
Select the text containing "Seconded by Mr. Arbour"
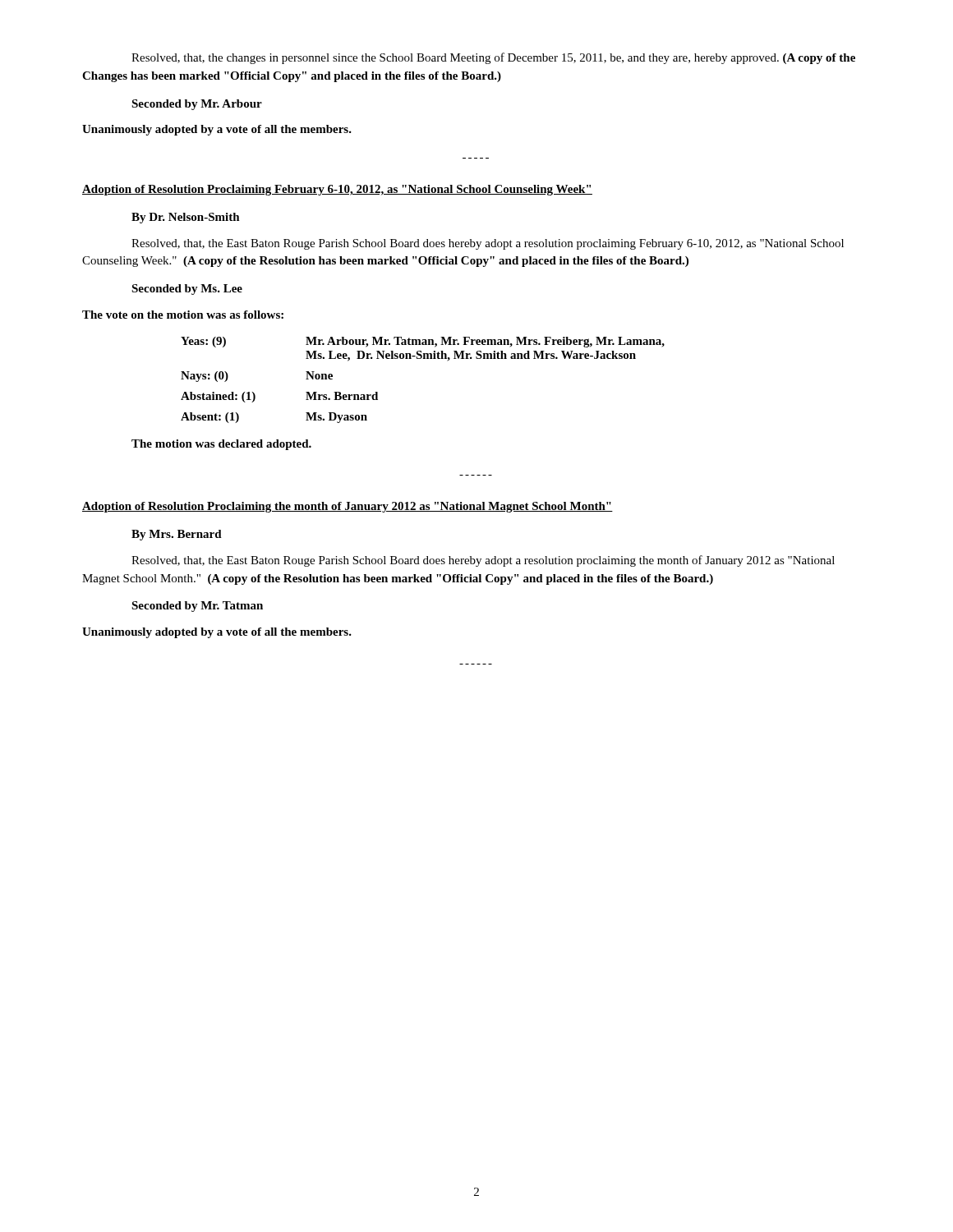coord(197,103)
